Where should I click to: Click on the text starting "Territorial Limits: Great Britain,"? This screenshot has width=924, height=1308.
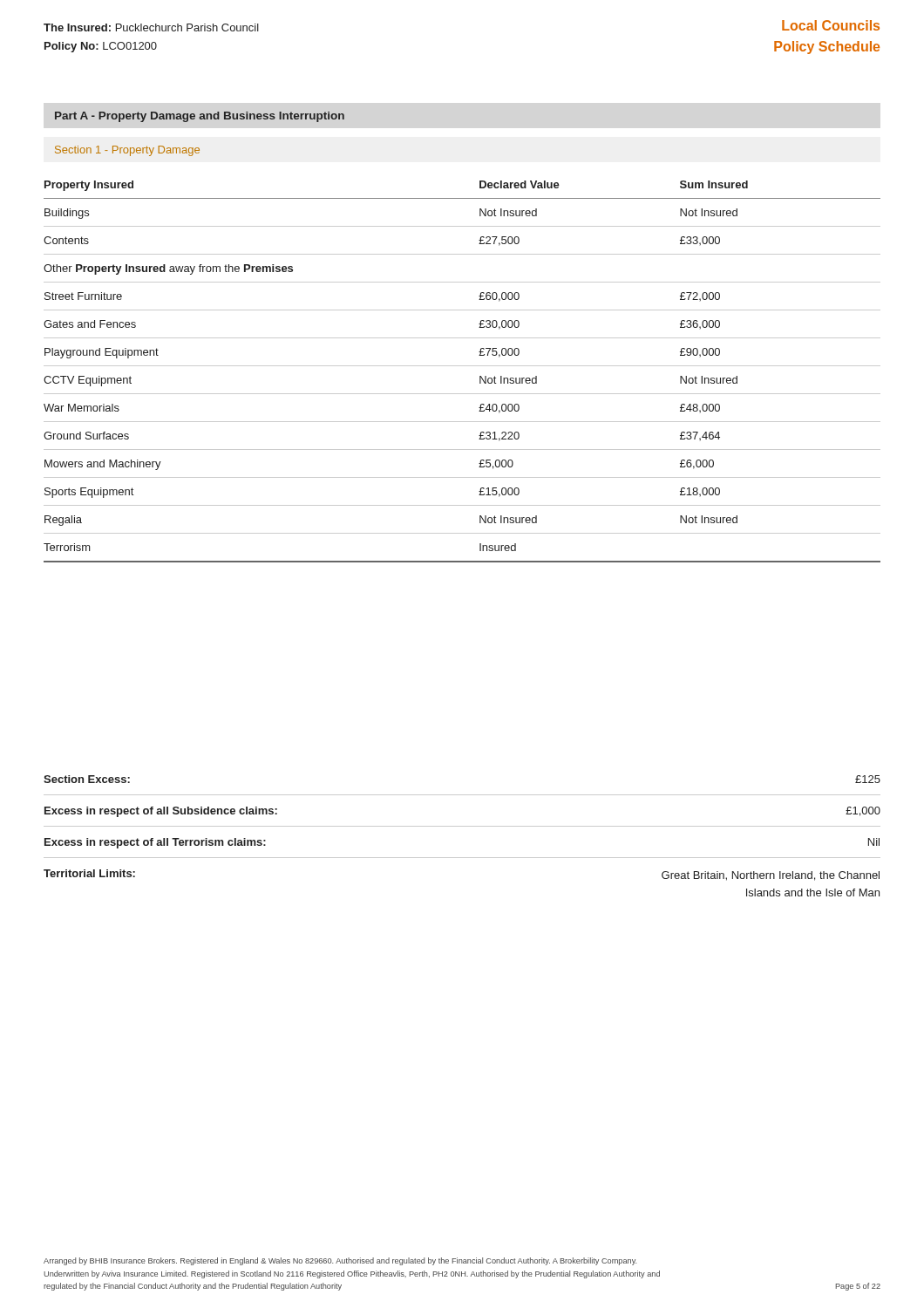(90, 875)
